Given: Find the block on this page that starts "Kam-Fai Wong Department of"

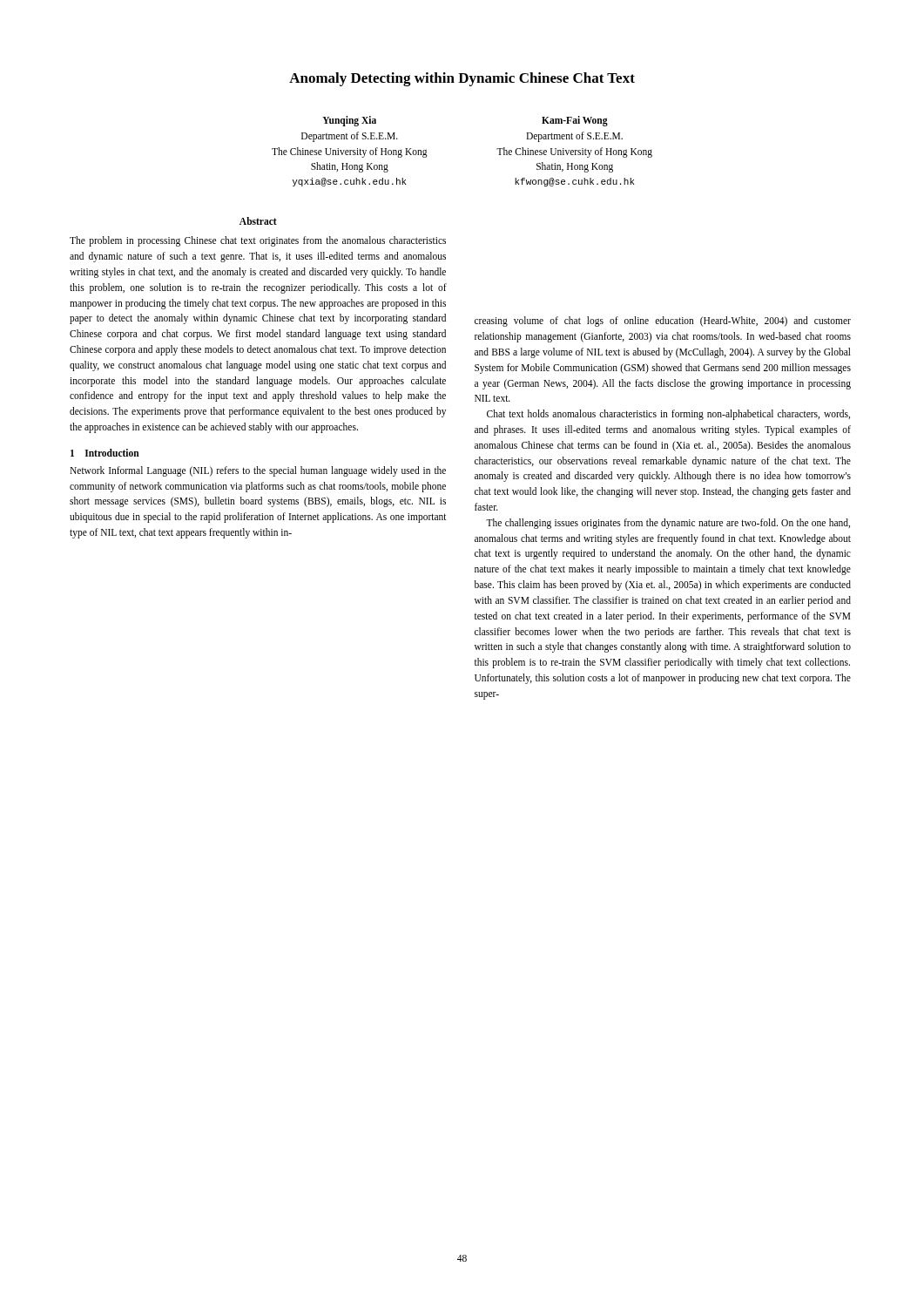Looking at the screenshot, I should 575,152.
